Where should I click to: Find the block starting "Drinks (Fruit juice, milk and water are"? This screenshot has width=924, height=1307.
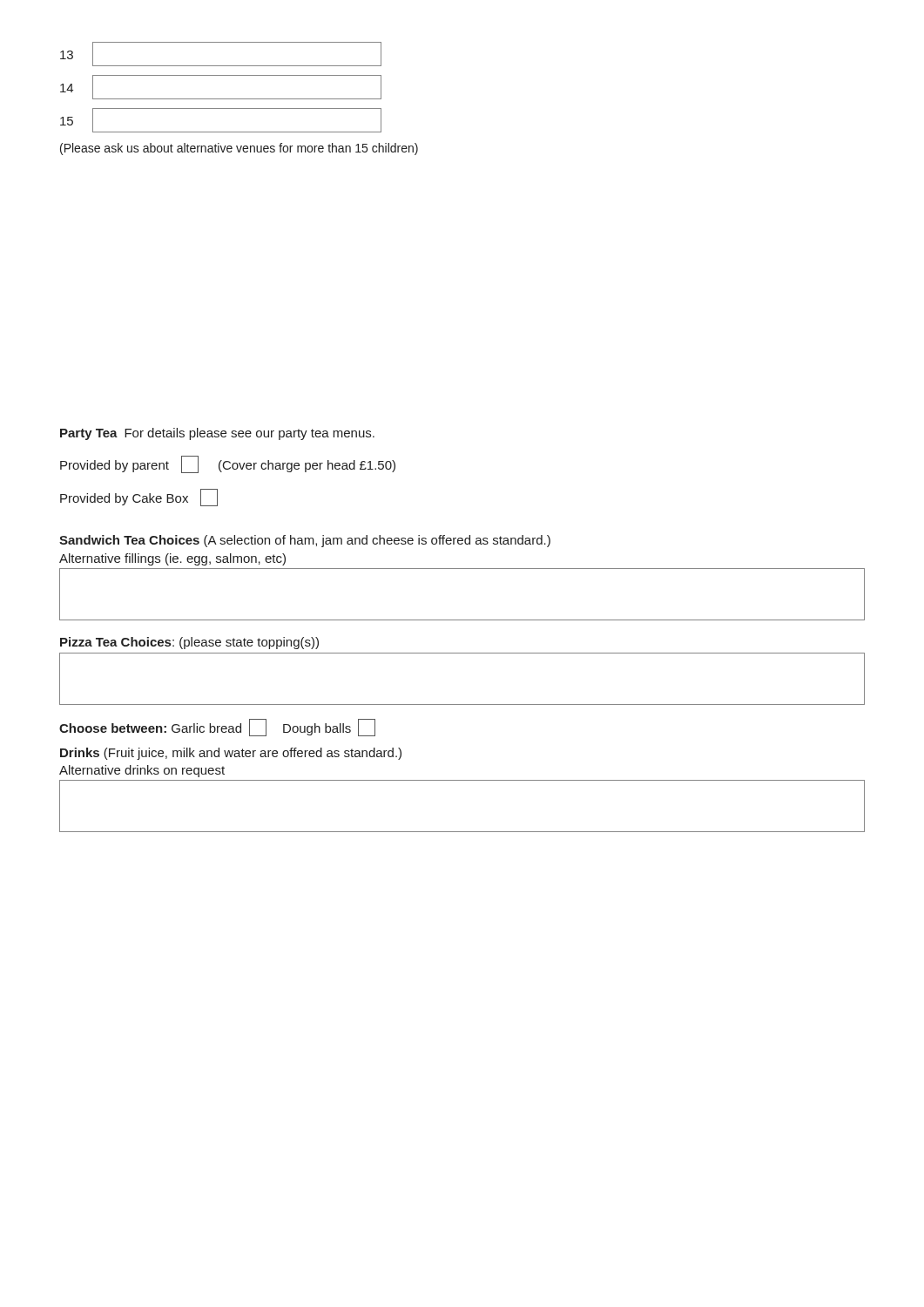pos(231,752)
